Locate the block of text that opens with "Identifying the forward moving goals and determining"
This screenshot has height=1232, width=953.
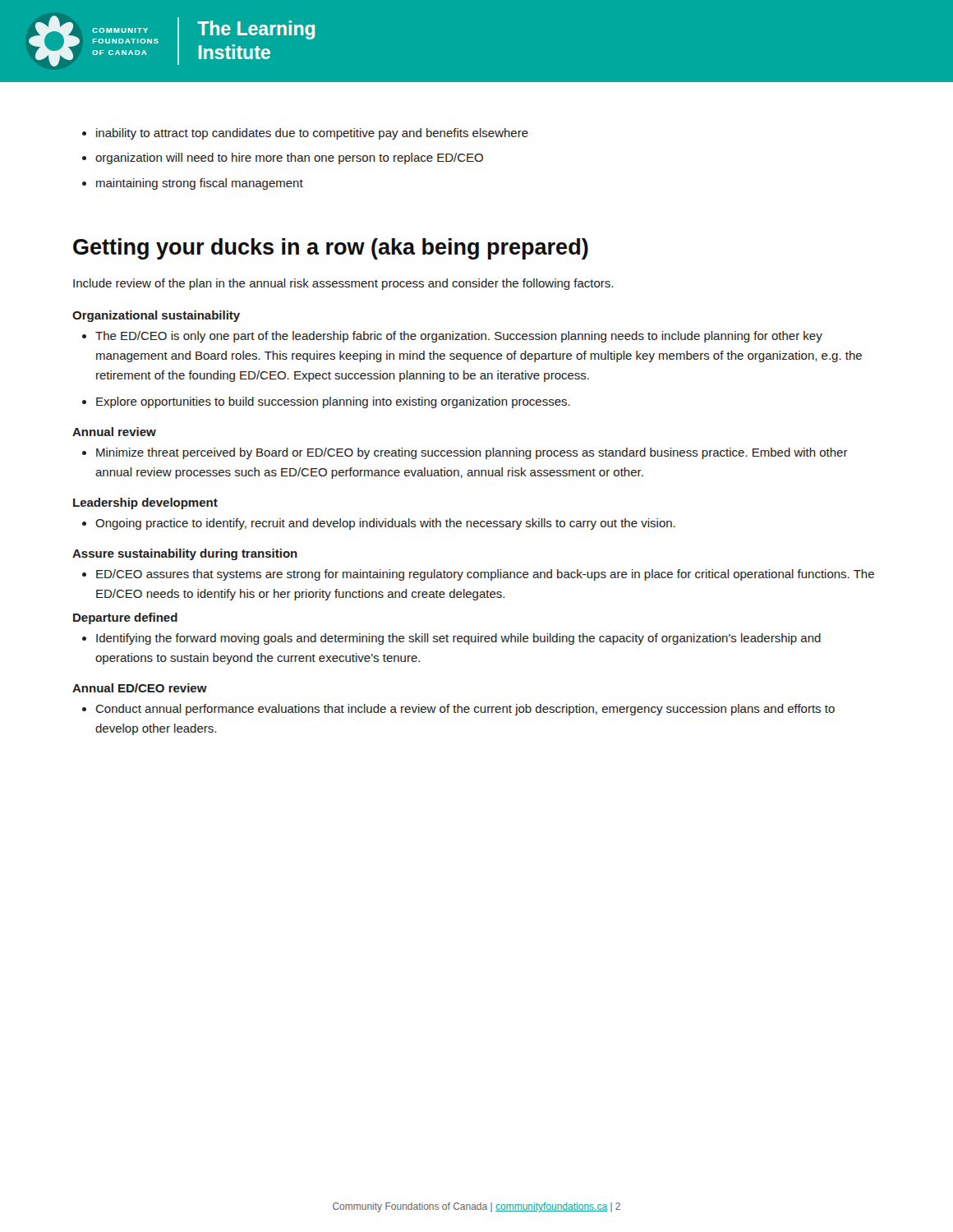pos(458,647)
